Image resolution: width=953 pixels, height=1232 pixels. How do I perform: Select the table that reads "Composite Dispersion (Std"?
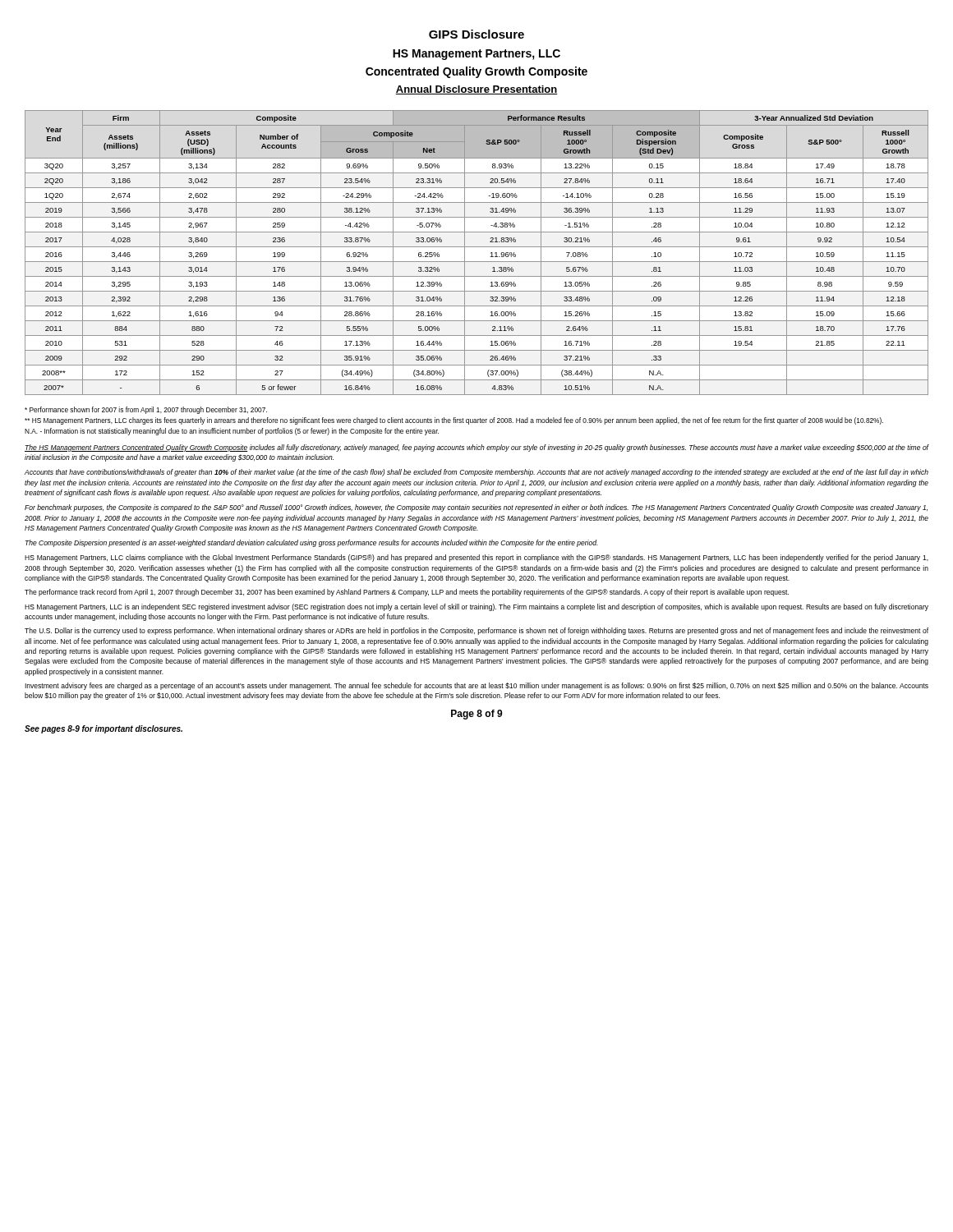(x=476, y=252)
